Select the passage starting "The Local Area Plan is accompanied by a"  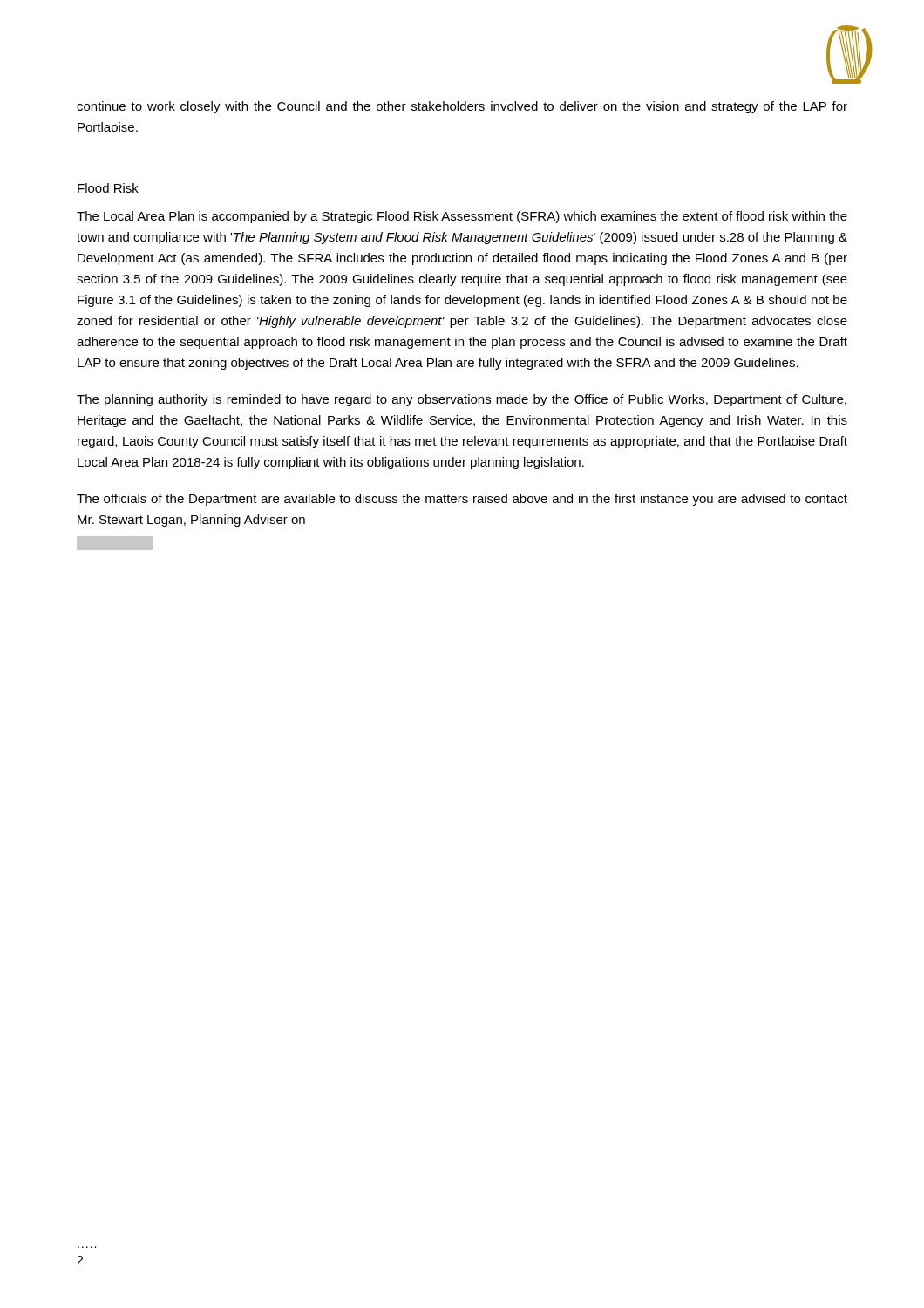[x=462, y=289]
